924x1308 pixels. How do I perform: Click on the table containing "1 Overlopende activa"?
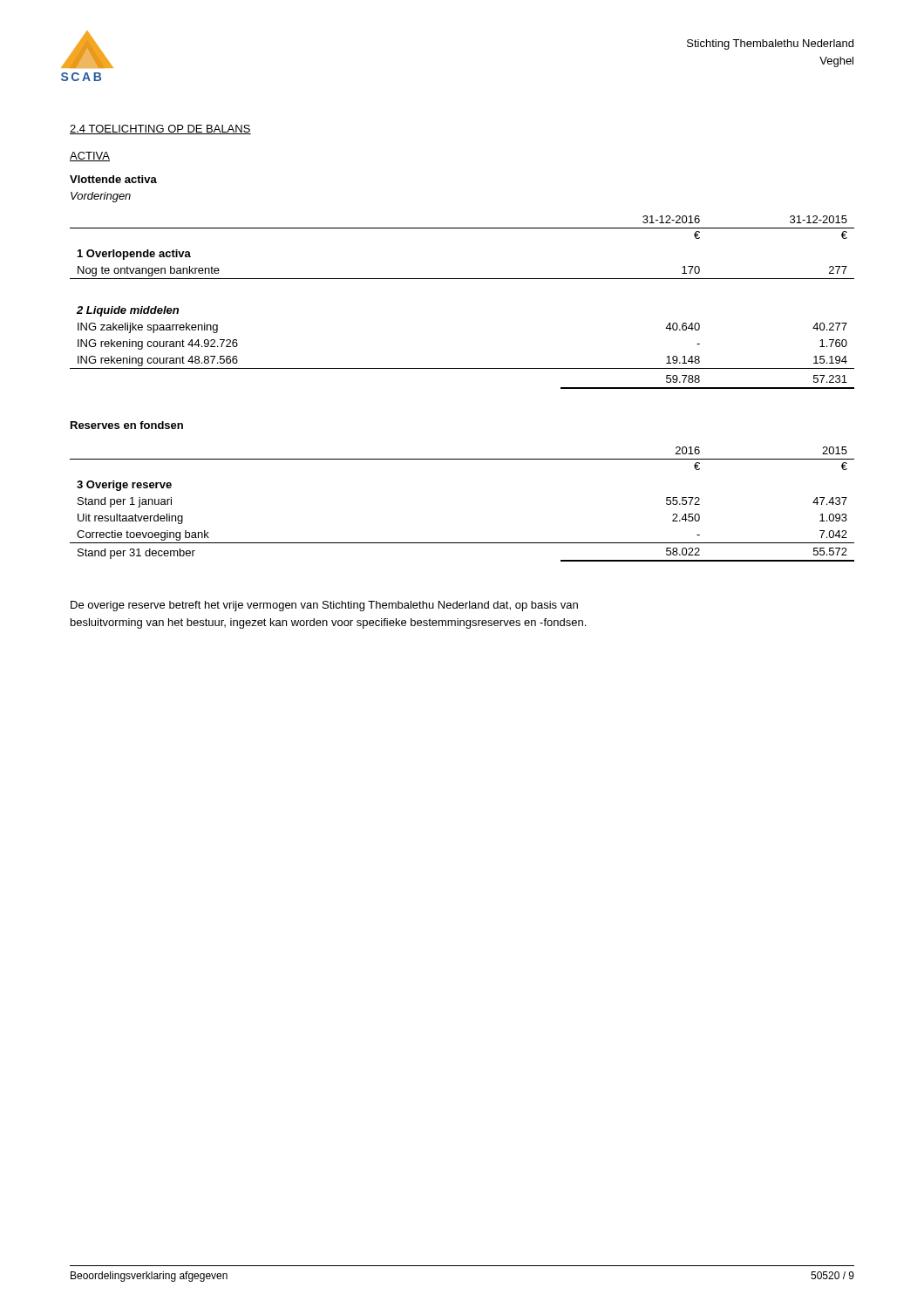pos(462,245)
